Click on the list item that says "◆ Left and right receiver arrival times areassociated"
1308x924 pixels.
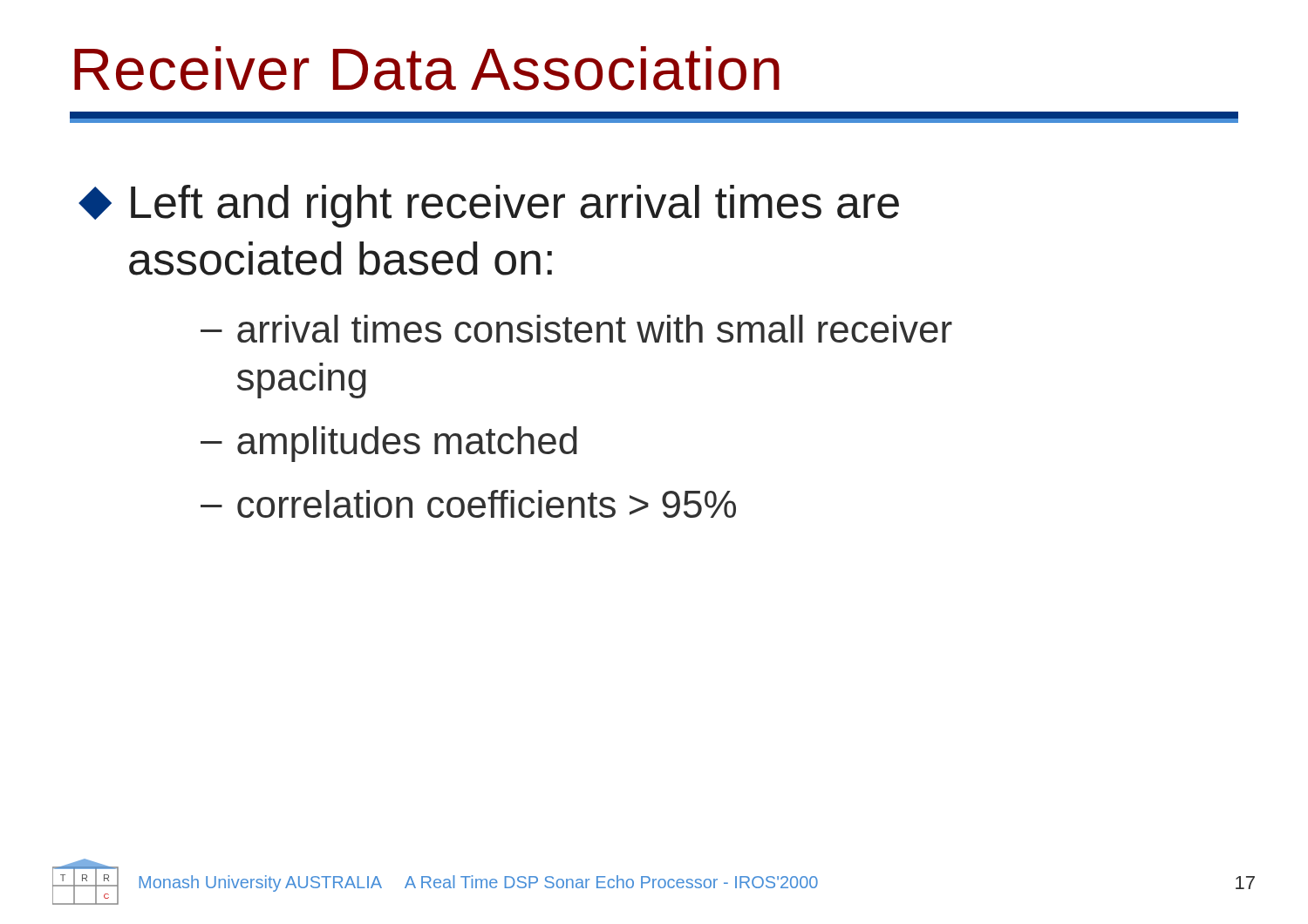click(x=490, y=231)
